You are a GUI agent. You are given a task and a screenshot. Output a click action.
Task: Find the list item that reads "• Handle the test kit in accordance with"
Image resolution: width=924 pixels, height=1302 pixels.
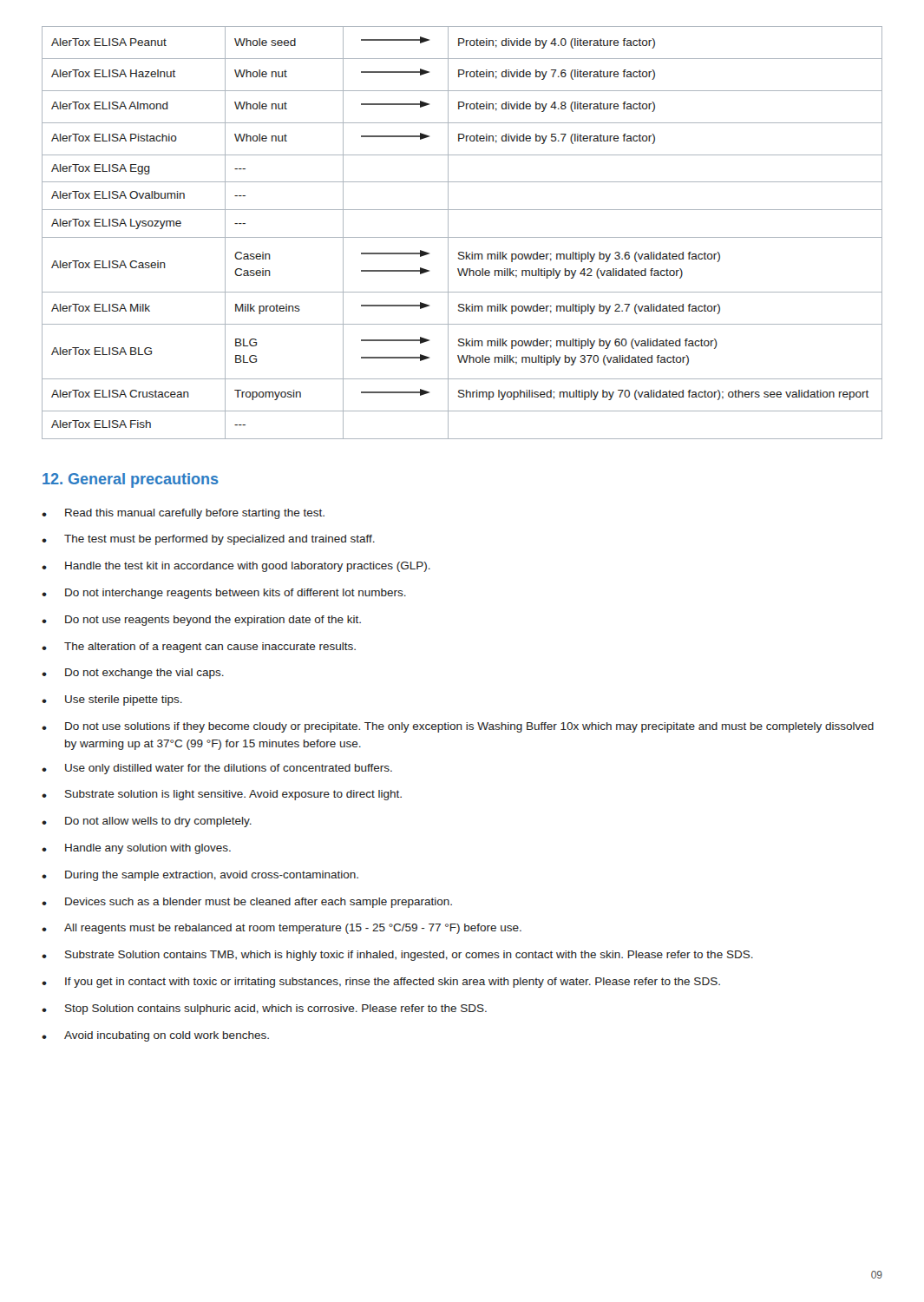(236, 567)
